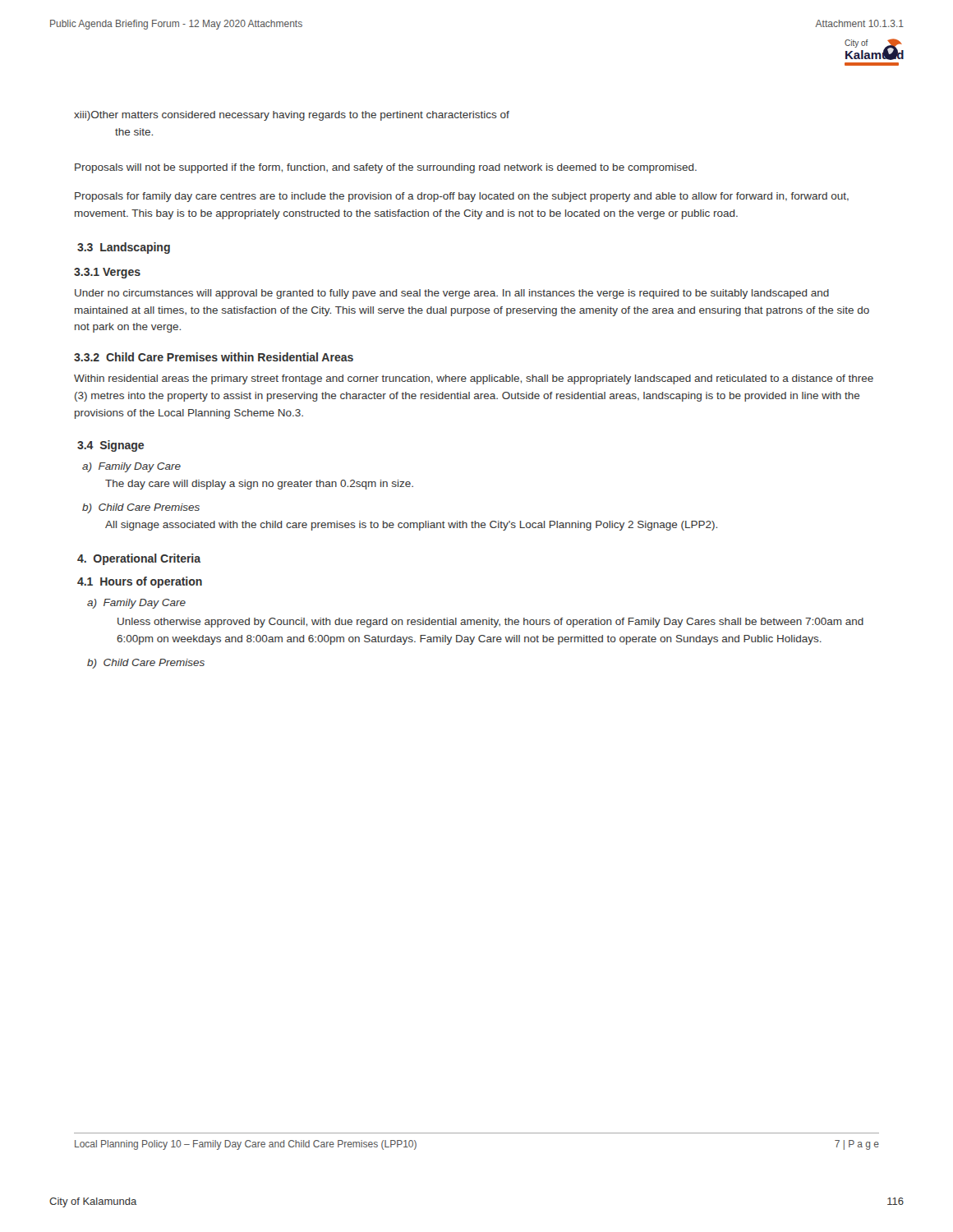Viewport: 953px width, 1232px height.
Task: Point to the region starting "3.3.1 Verges"
Action: pyautogui.click(x=107, y=272)
